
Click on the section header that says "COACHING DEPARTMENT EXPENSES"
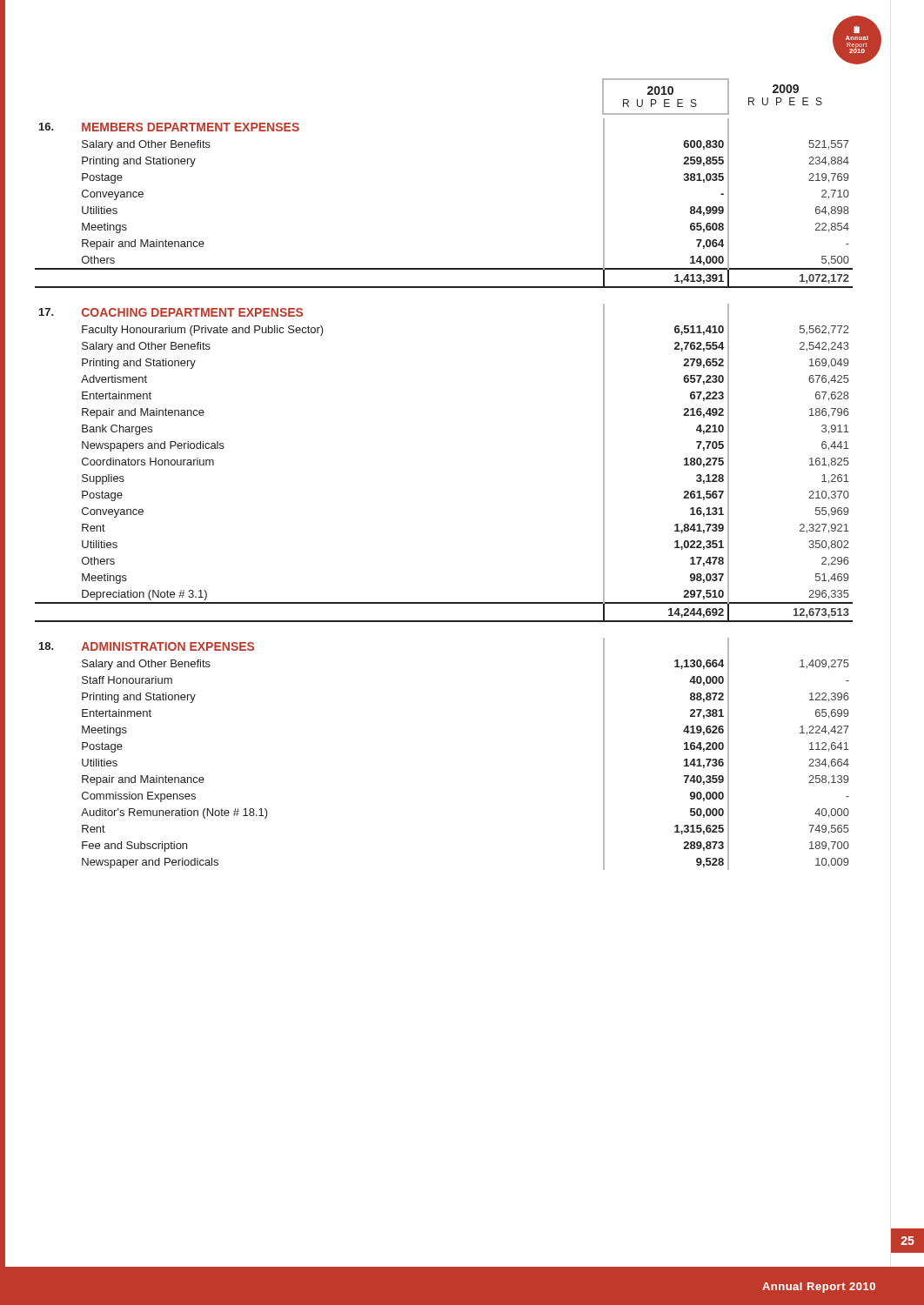point(192,313)
